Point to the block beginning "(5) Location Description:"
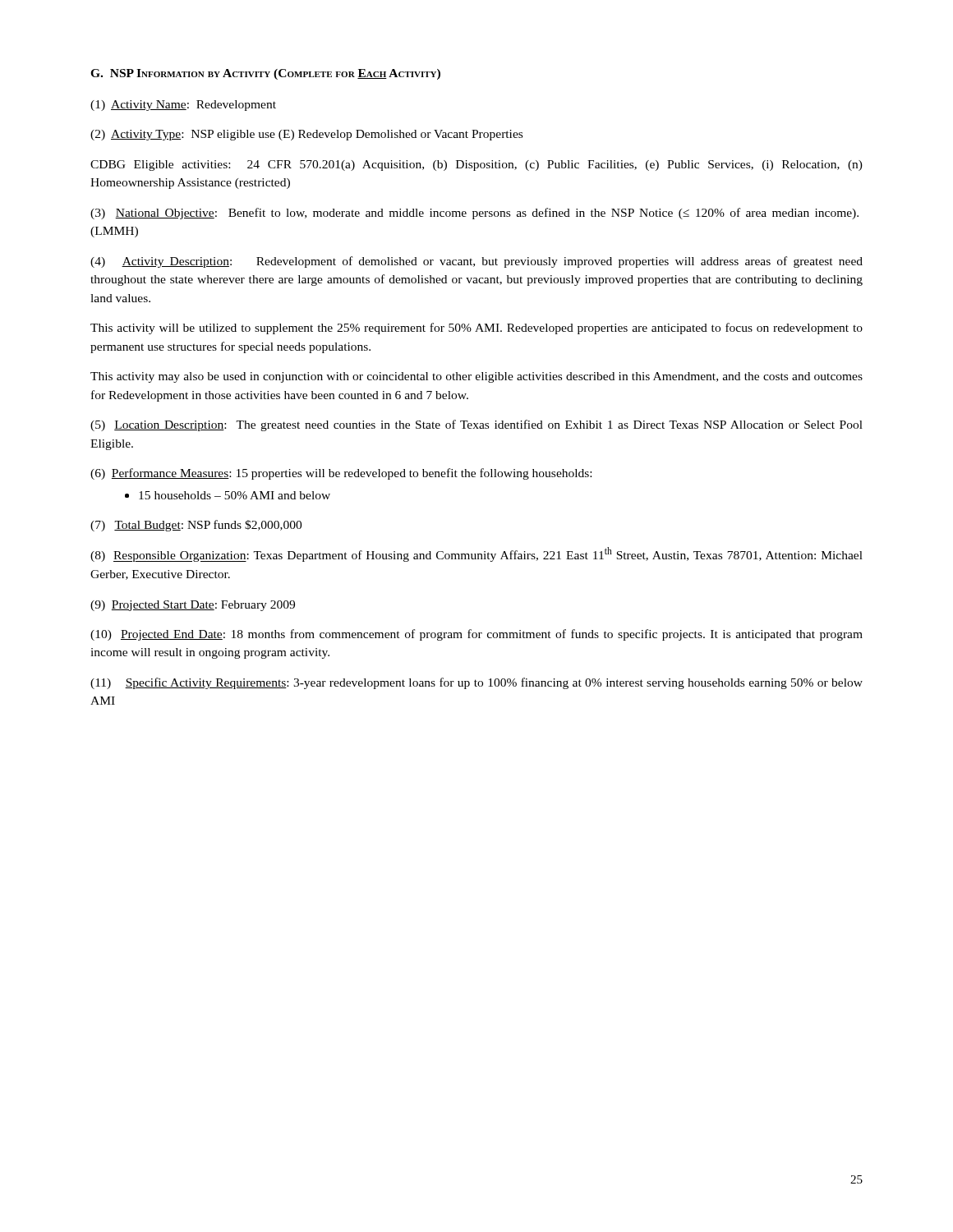The width and height of the screenshot is (953, 1232). 476,434
